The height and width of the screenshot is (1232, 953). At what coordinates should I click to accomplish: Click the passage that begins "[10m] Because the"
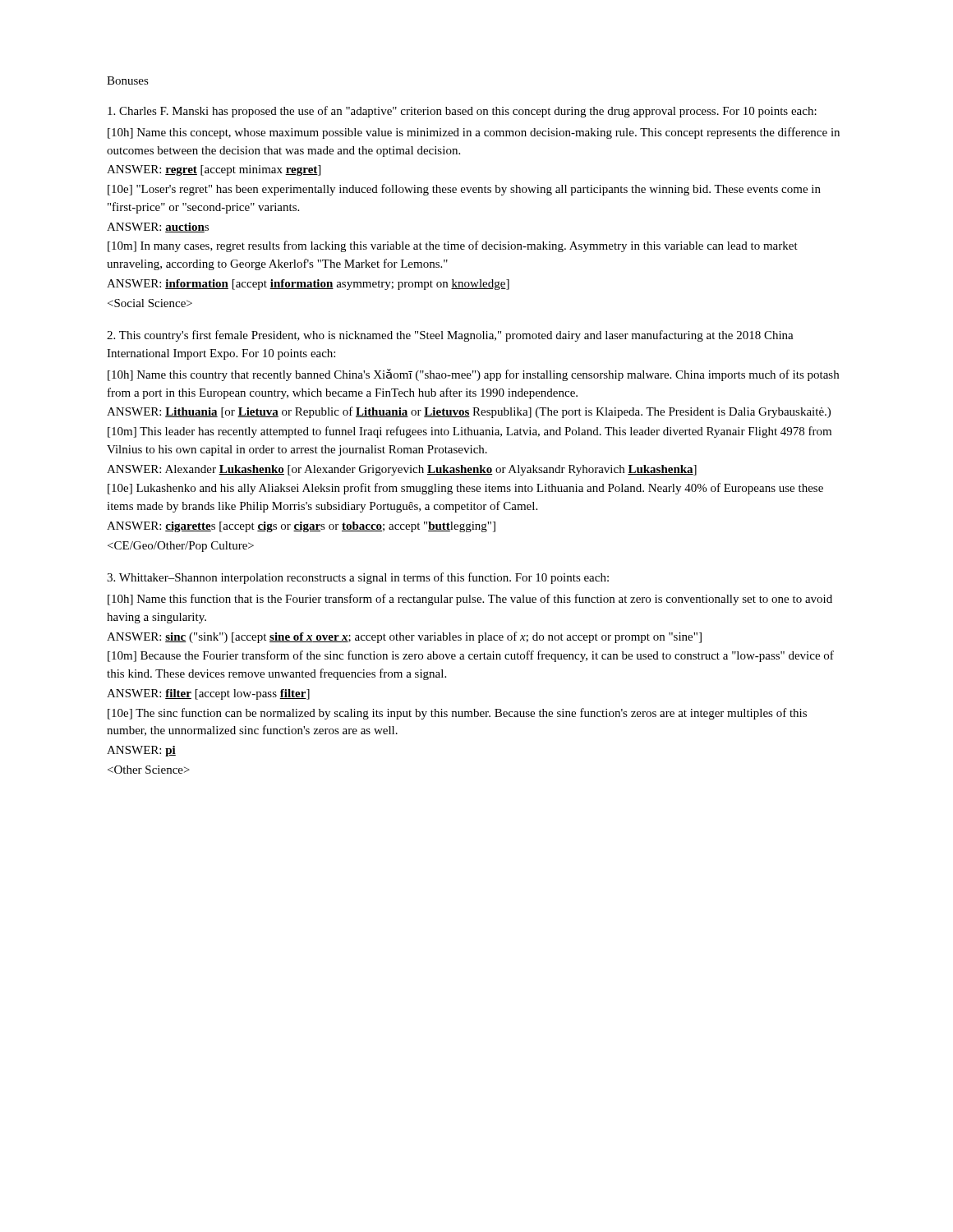pyautogui.click(x=470, y=665)
